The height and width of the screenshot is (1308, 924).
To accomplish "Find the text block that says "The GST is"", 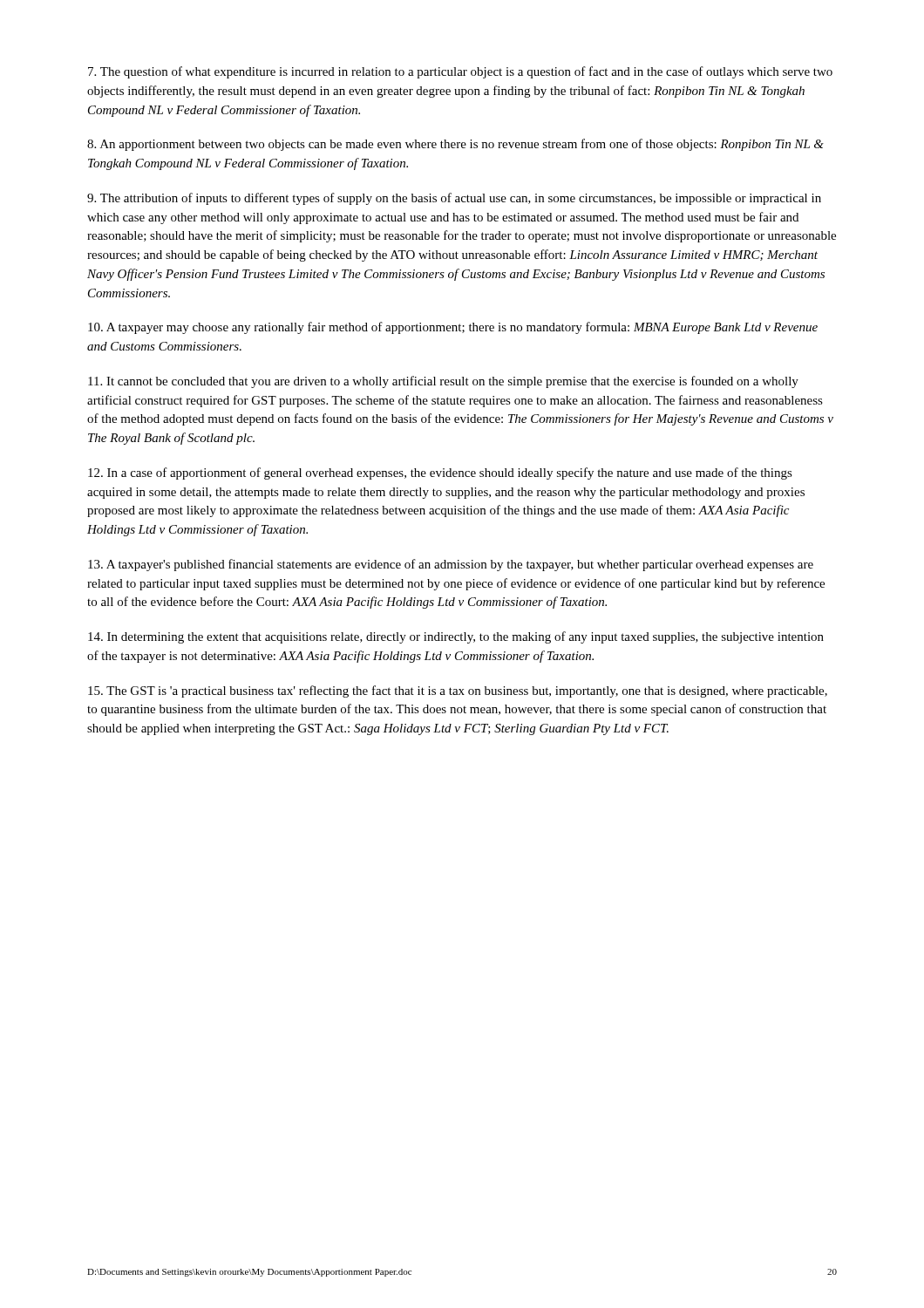I will click(x=457, y=709).
